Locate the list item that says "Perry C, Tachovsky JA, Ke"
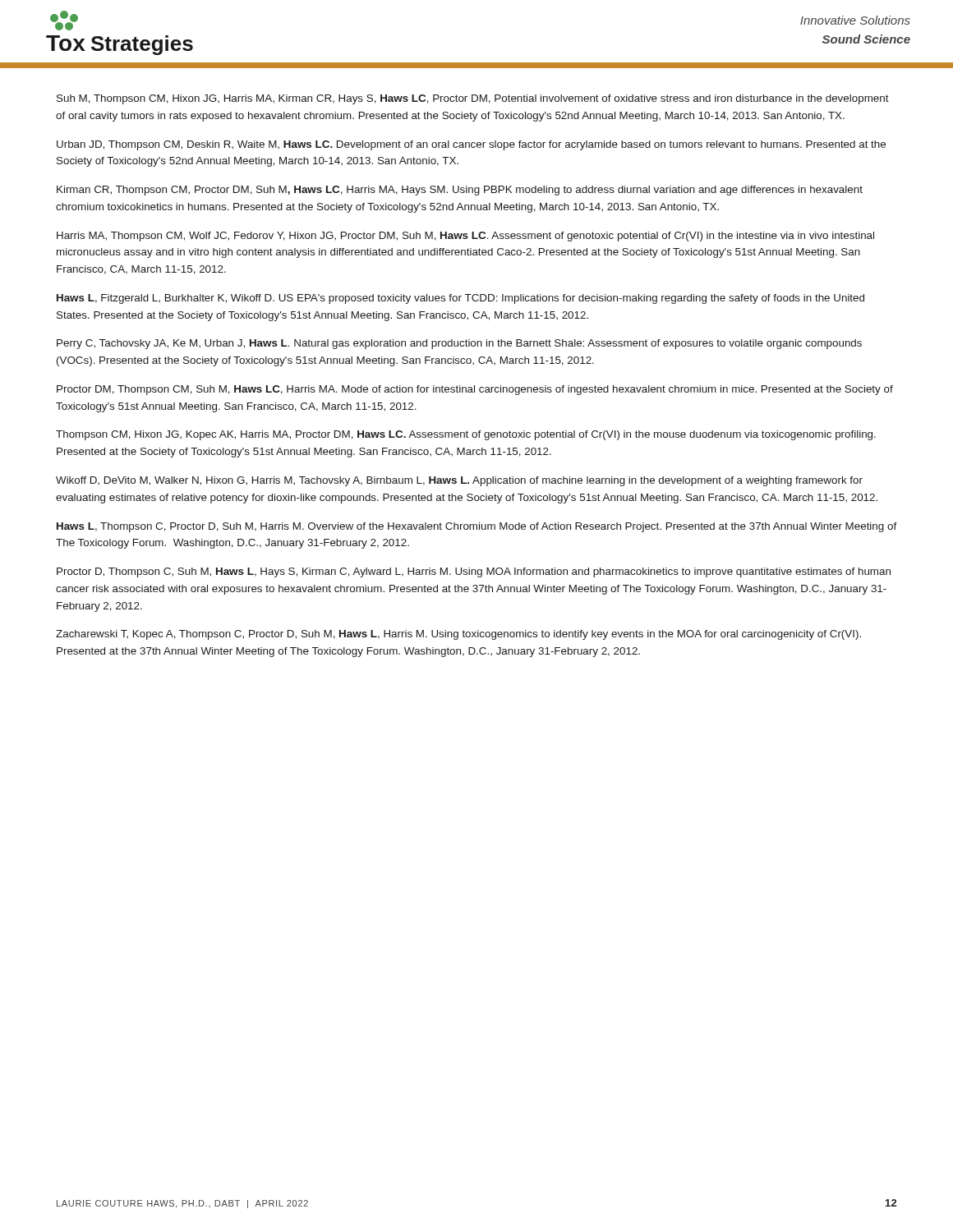 [x=459, y=352]
